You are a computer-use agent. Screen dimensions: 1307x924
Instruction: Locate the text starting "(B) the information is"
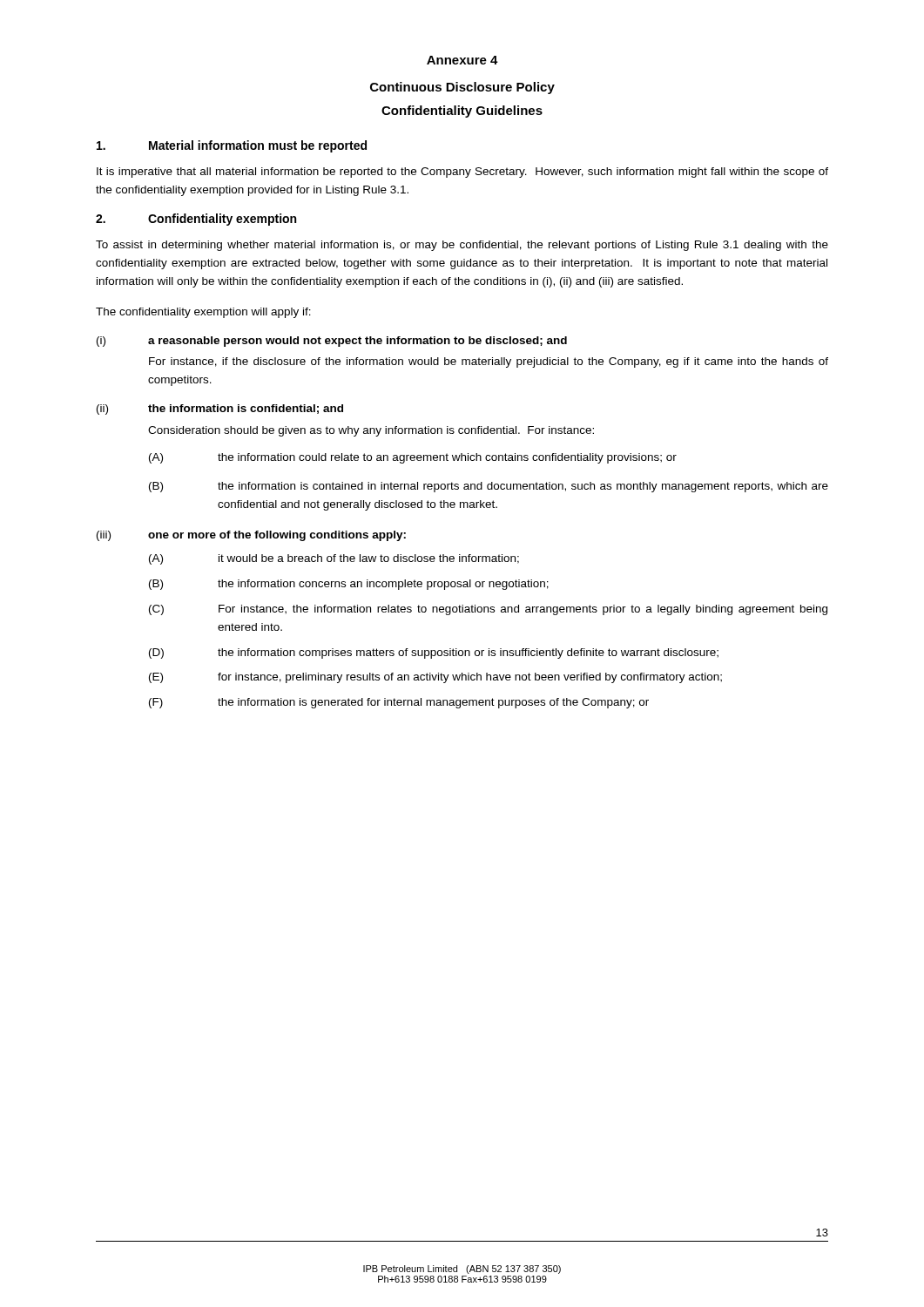pos(488,496)
